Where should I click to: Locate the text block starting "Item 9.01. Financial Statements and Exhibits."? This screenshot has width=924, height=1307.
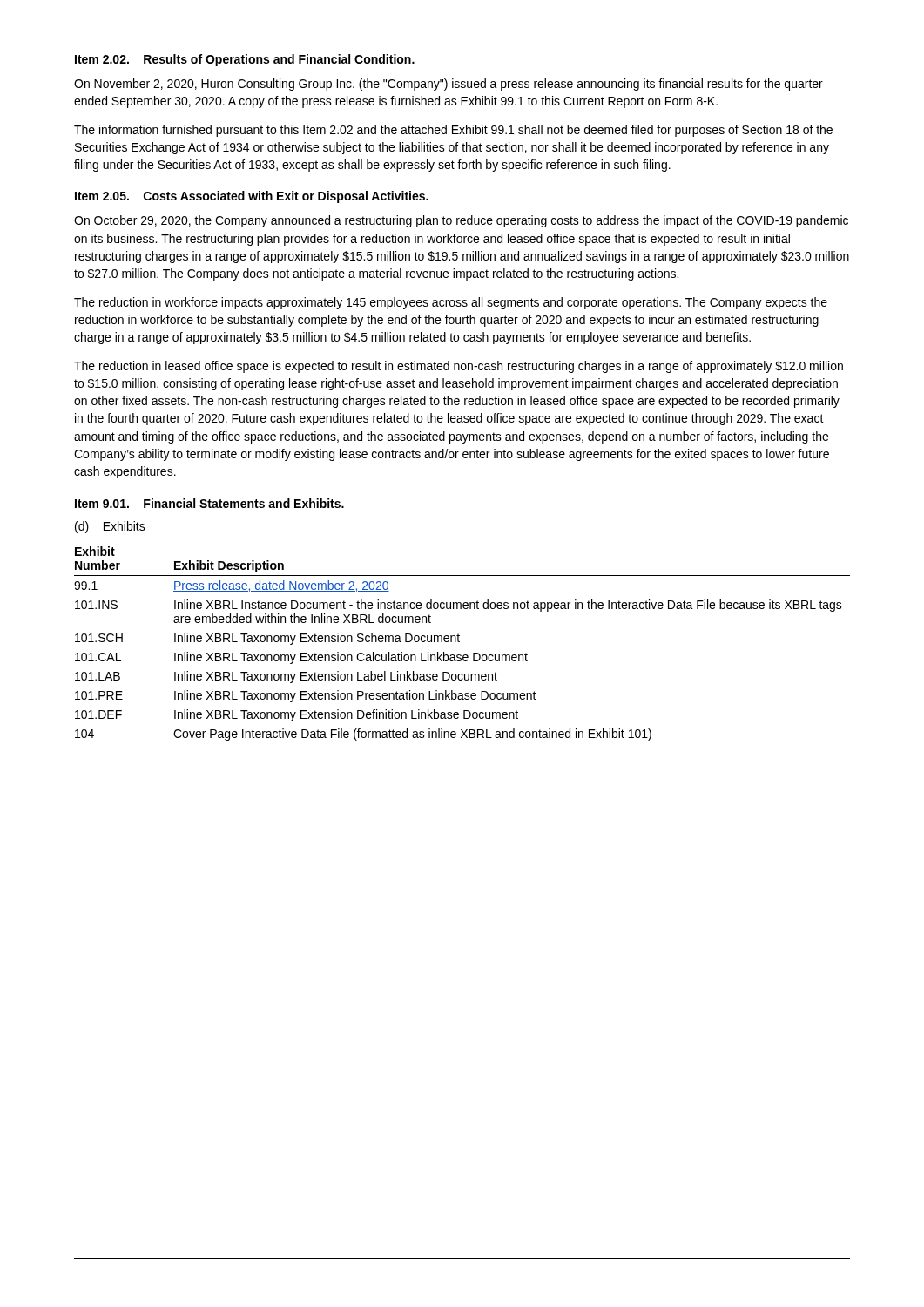coord(209,503)
